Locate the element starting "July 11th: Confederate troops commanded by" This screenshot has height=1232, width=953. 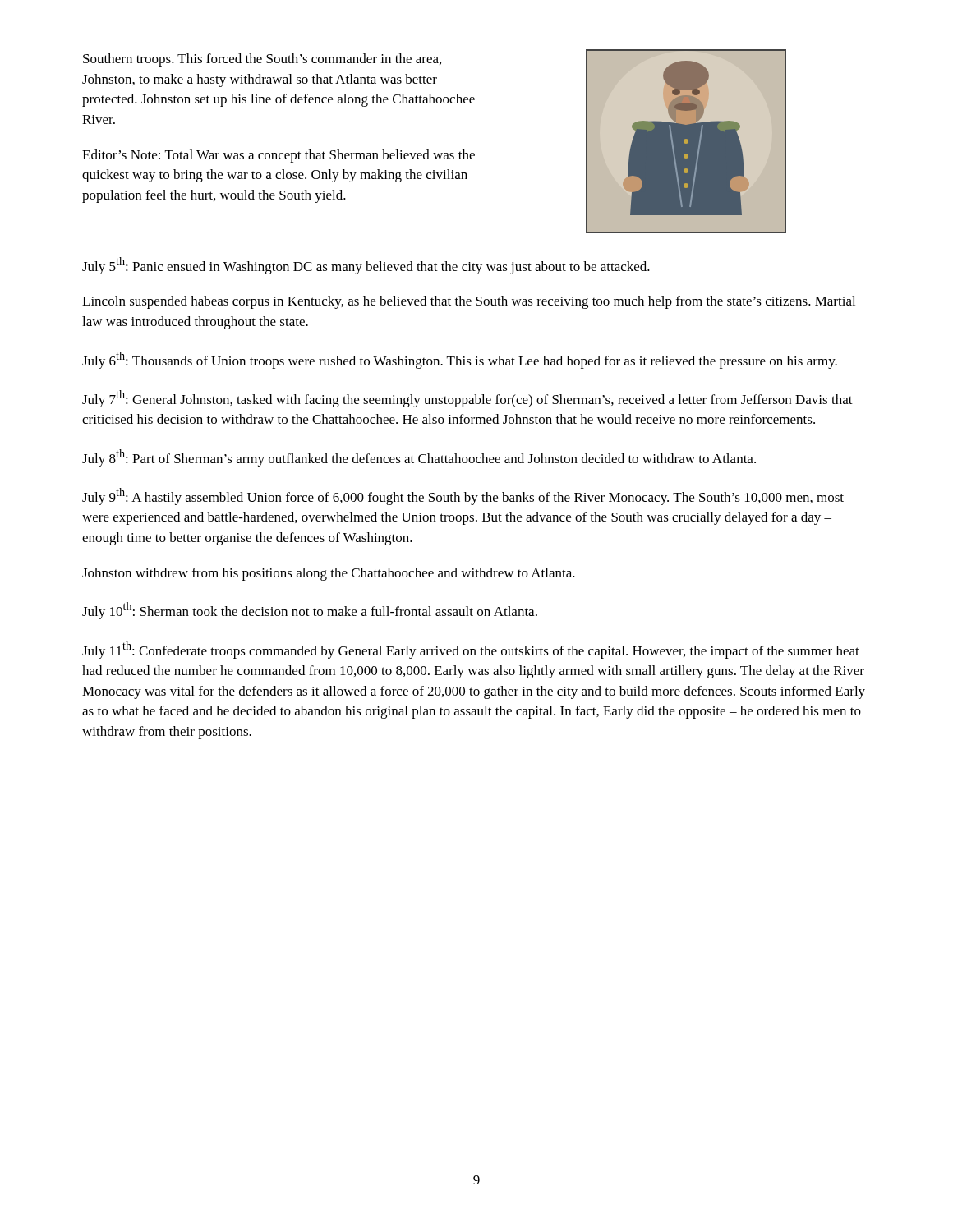(x=474, y=689)
